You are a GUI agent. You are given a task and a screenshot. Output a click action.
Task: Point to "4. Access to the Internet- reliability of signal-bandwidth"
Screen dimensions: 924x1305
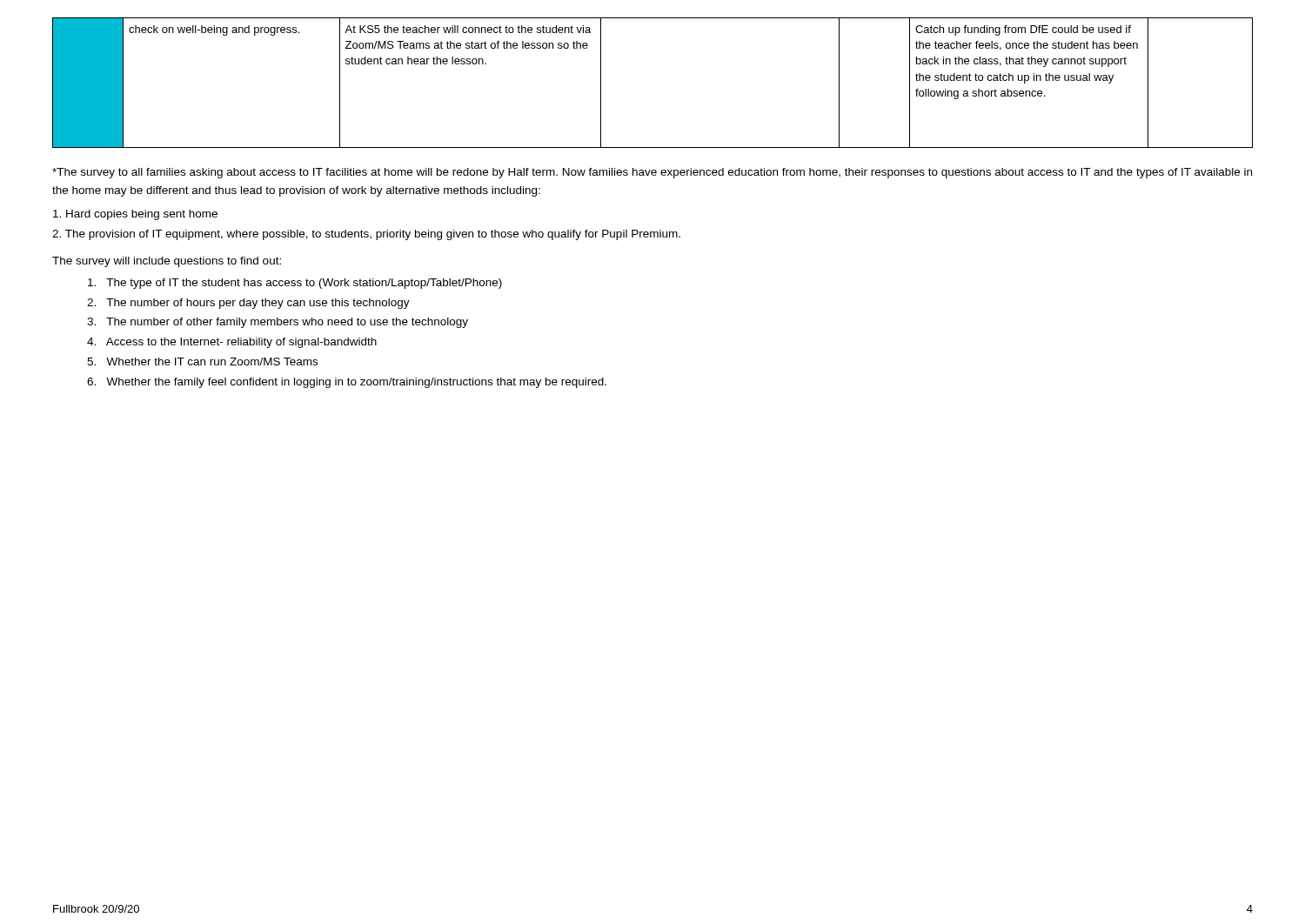232,342
